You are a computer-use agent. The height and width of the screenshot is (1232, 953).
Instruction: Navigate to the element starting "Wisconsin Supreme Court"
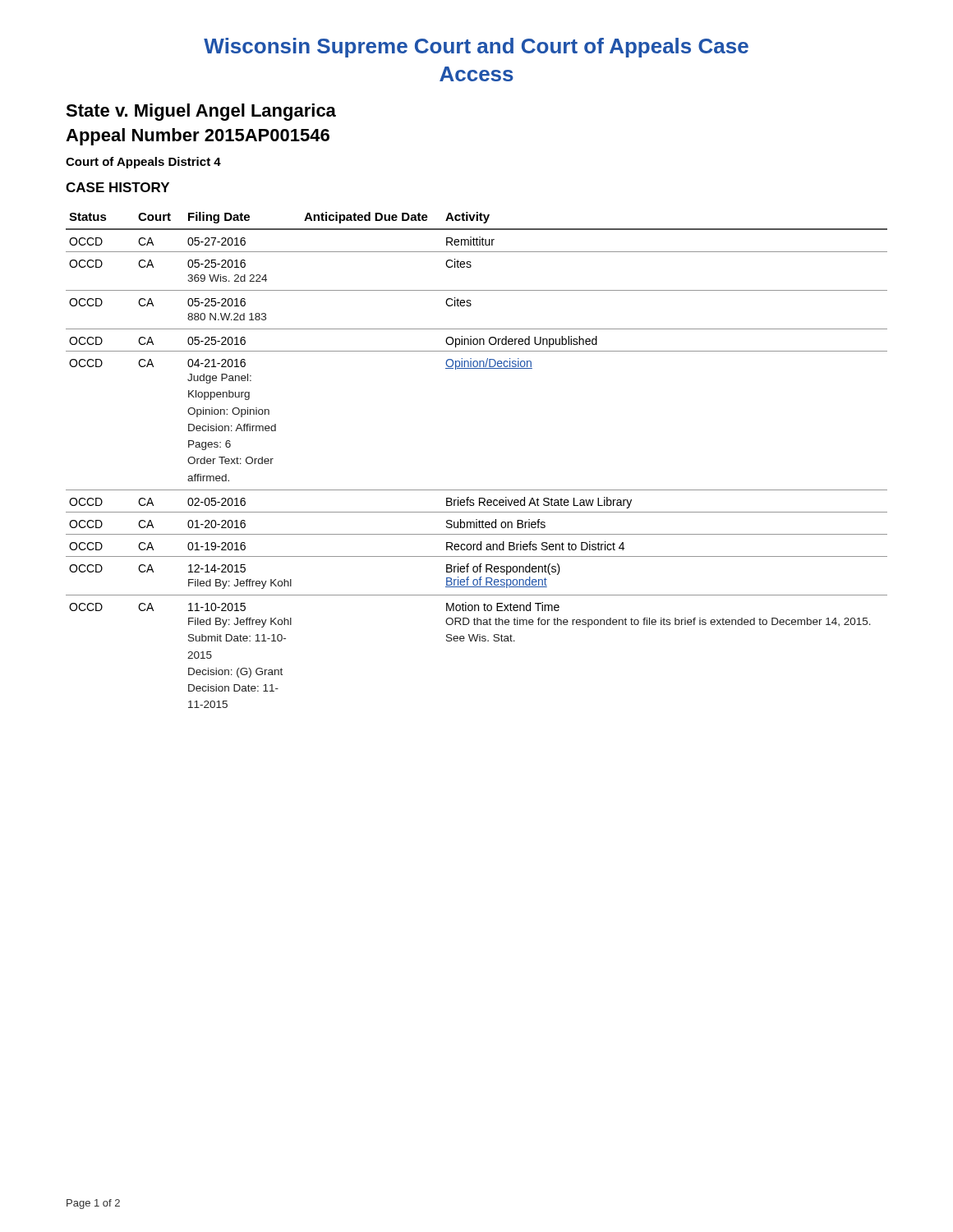click(x=476, y=61)
